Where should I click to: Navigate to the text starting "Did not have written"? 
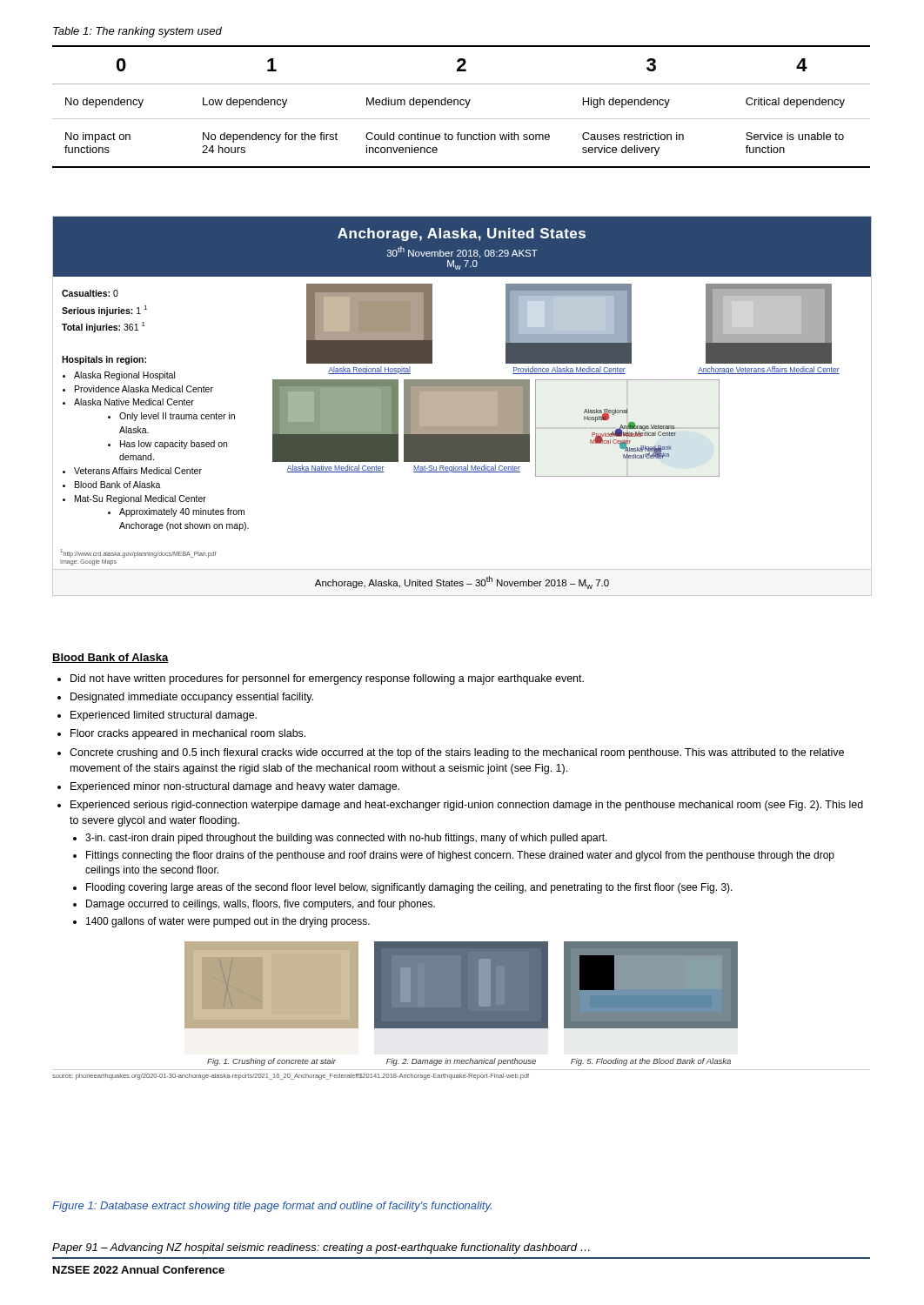pos(327,679)
